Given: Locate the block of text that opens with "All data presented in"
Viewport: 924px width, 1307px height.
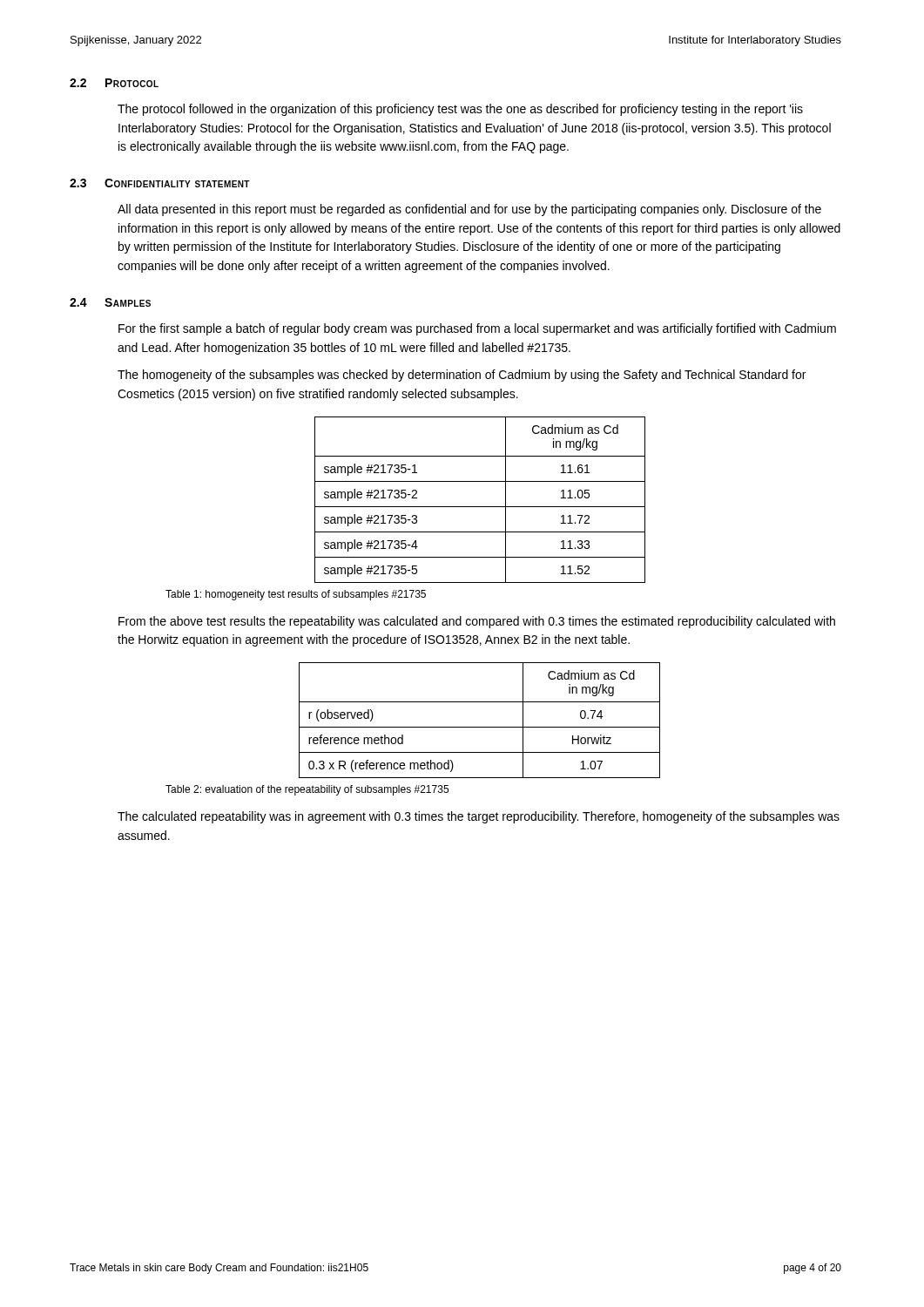Looking at the screenshot, I should tap(479, 238).
